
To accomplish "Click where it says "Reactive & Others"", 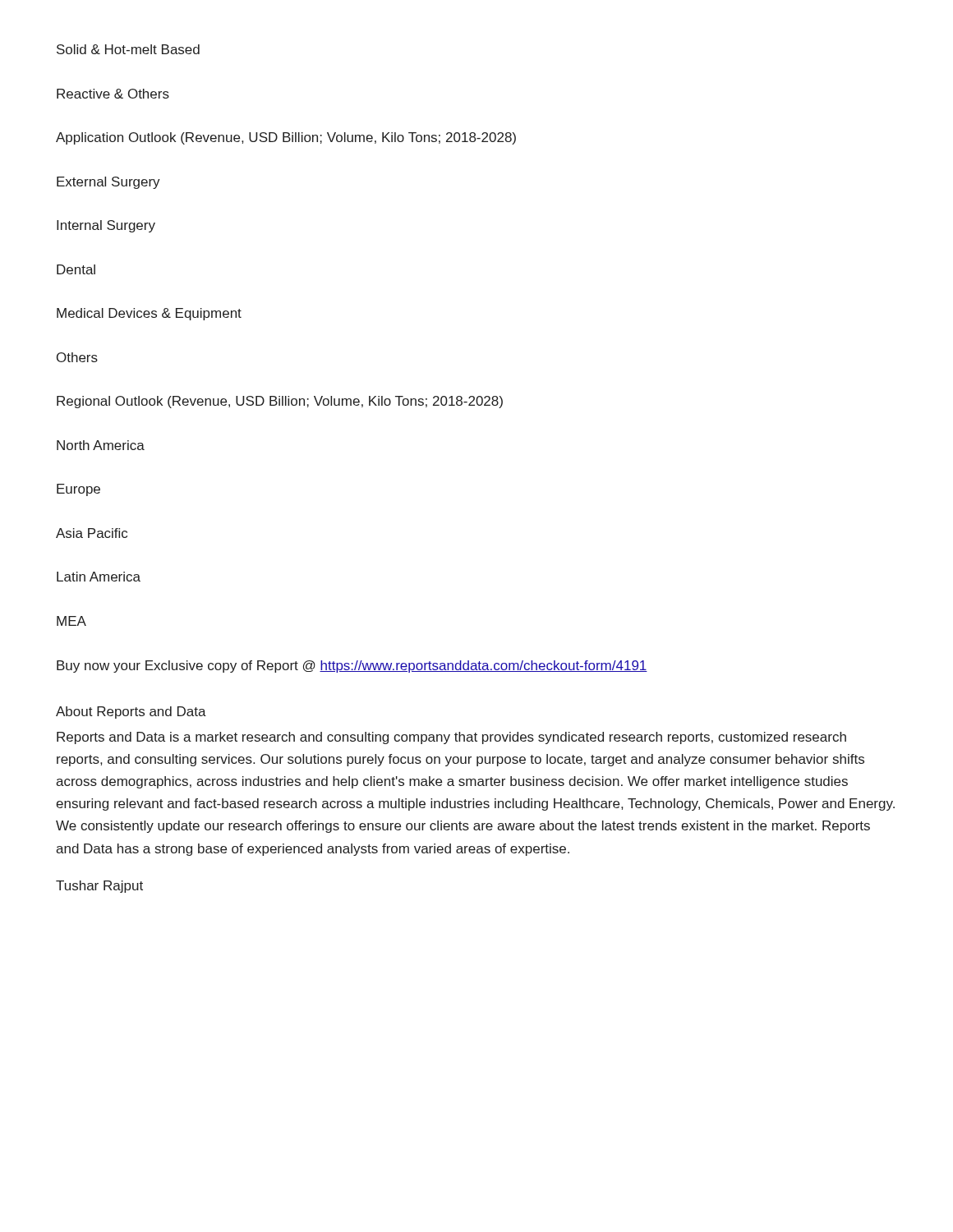I will coord(113,94).
